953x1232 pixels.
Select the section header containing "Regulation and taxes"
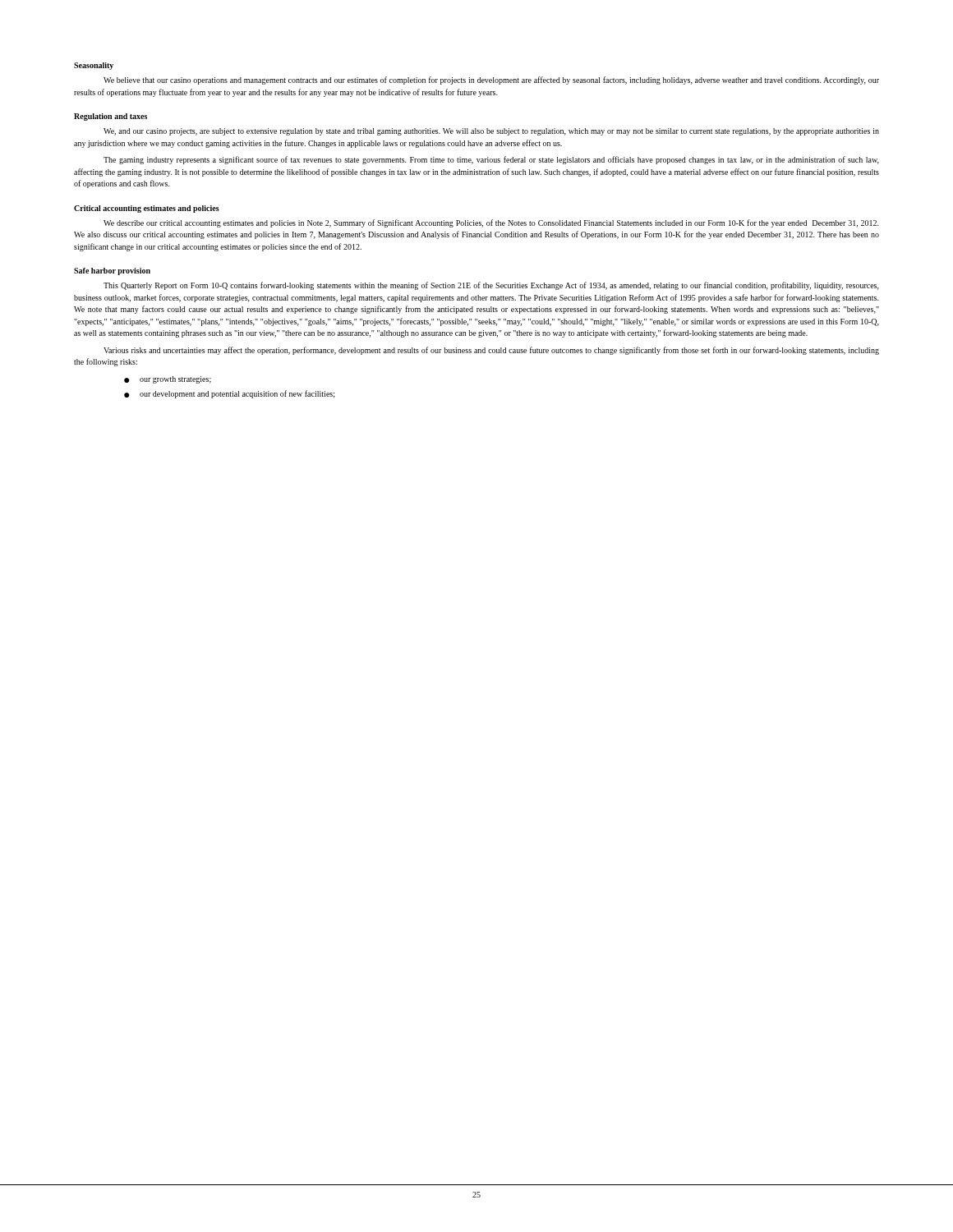tap(111, 116)
